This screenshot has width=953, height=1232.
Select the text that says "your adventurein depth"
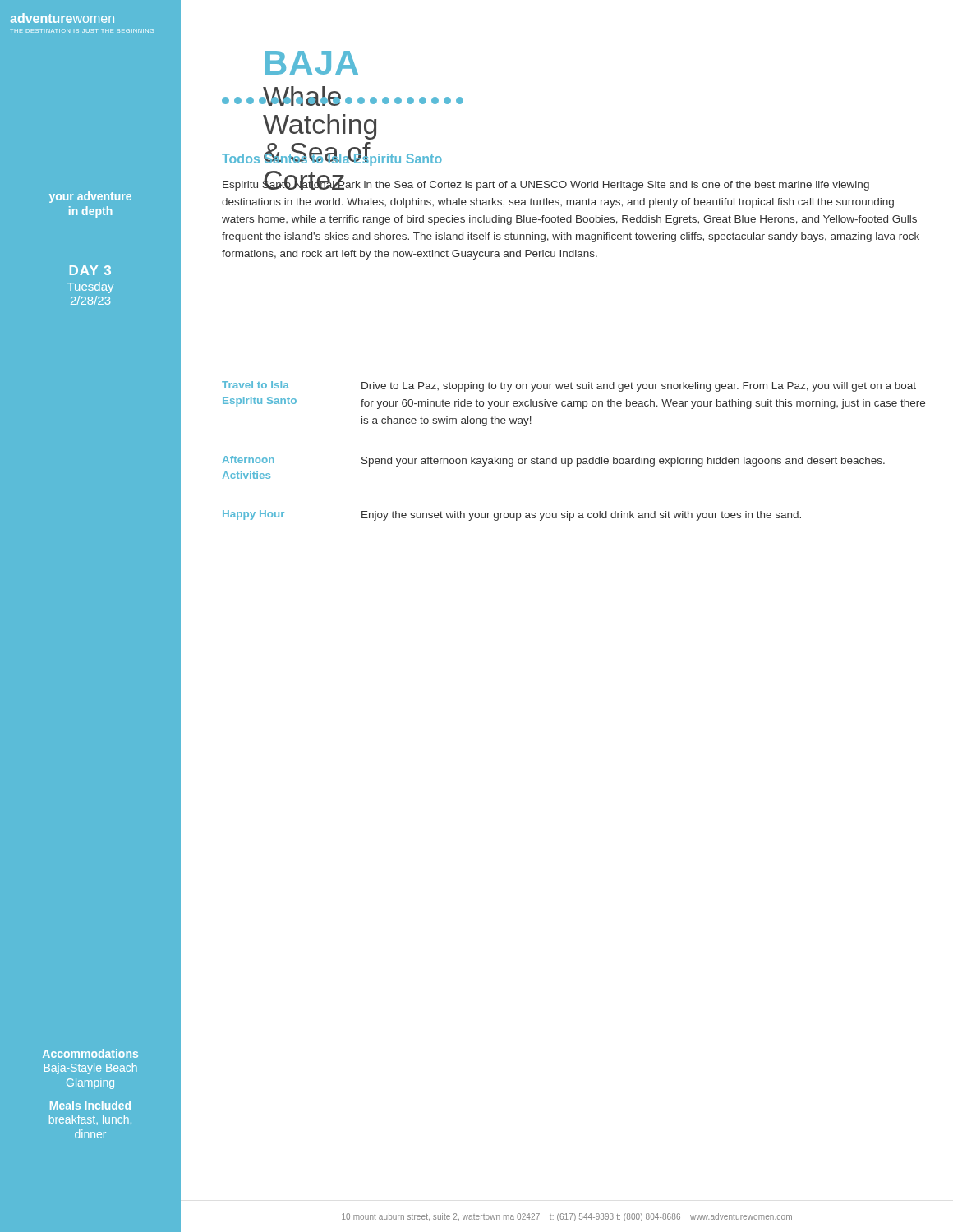[90, 204]
